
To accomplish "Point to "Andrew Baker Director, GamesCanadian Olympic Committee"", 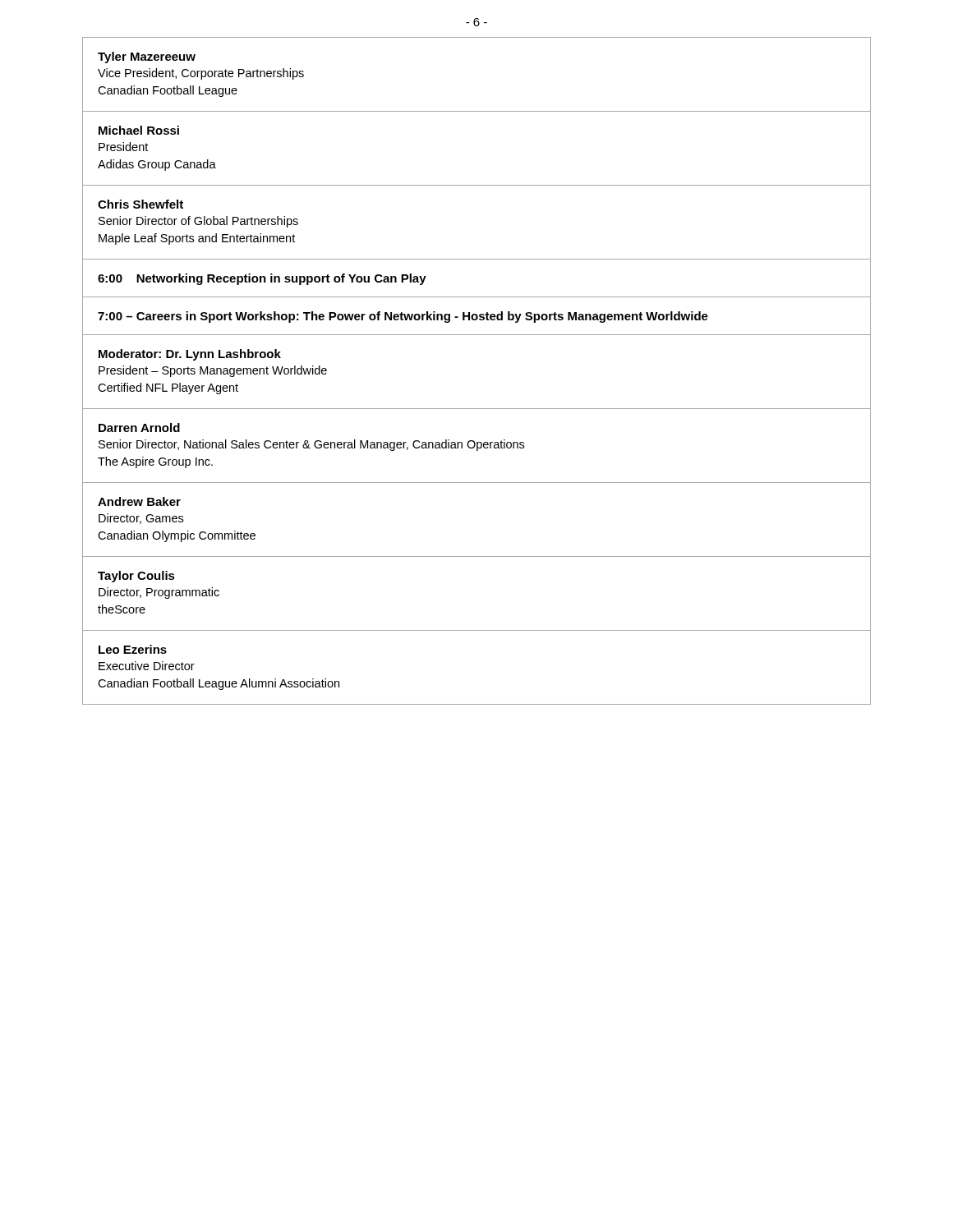I will click(139, 501).
